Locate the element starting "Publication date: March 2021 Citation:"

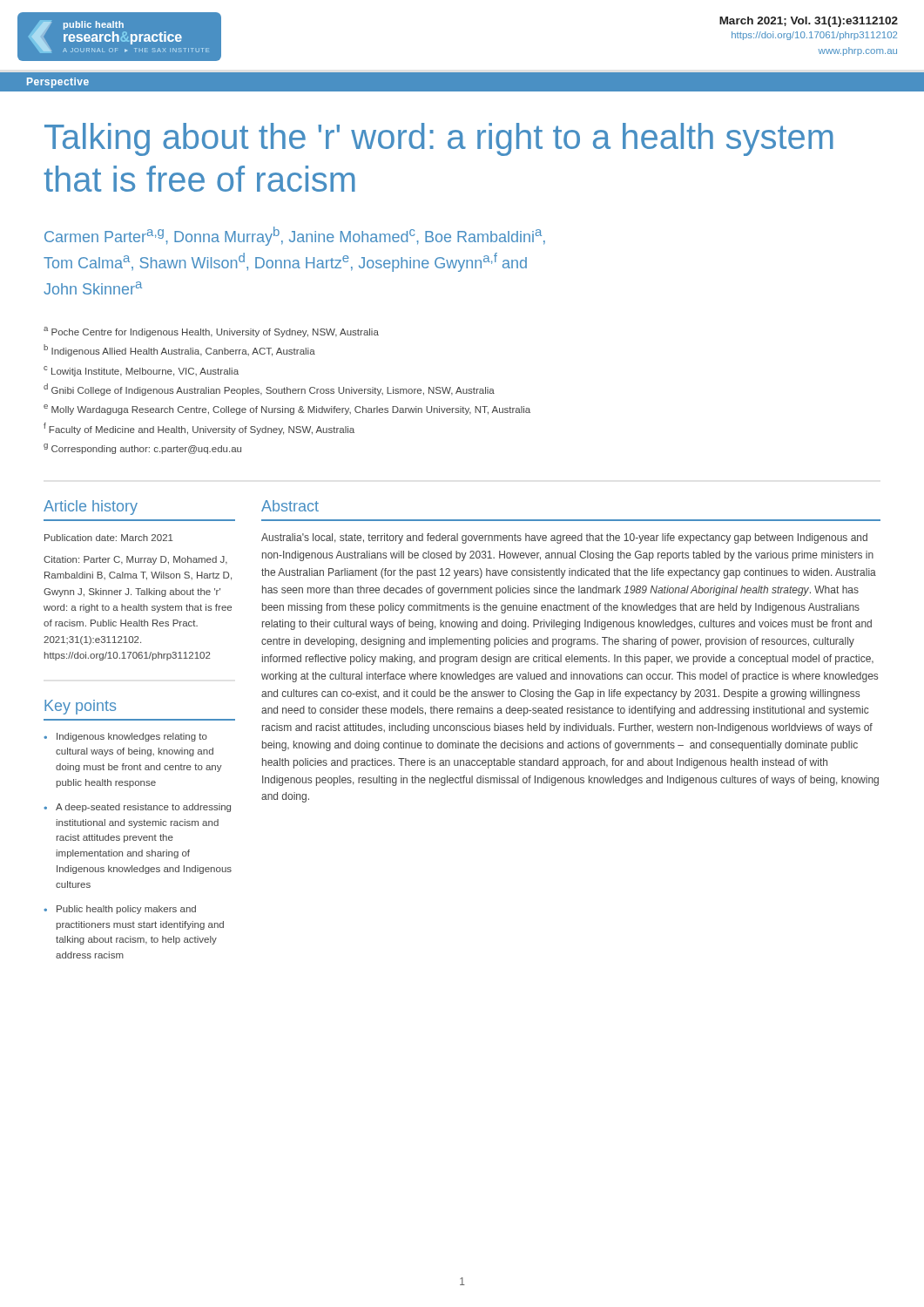[139, 597]
